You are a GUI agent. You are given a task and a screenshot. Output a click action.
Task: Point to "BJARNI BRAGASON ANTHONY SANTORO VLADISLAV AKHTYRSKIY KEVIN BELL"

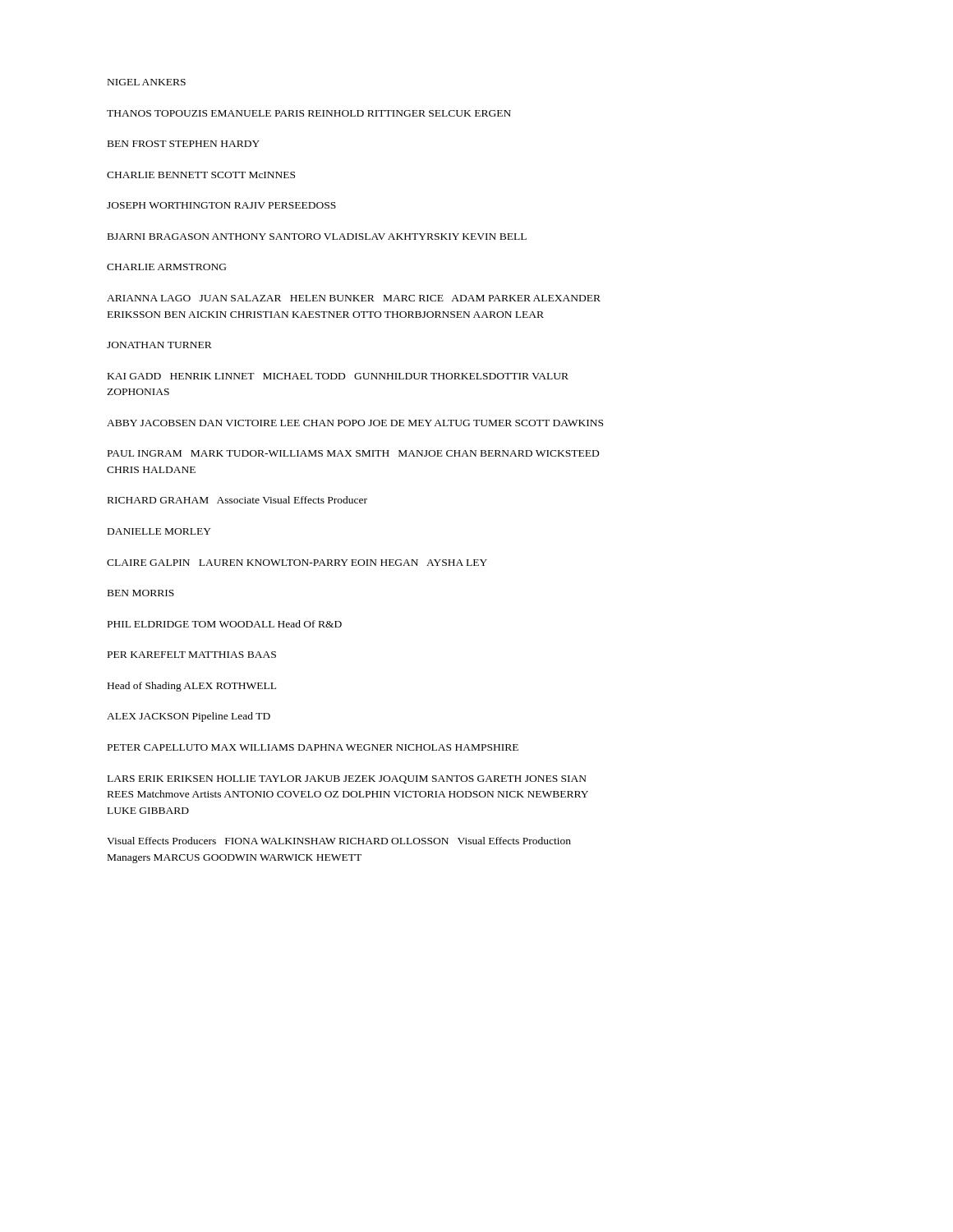click(x=317, y=236)
